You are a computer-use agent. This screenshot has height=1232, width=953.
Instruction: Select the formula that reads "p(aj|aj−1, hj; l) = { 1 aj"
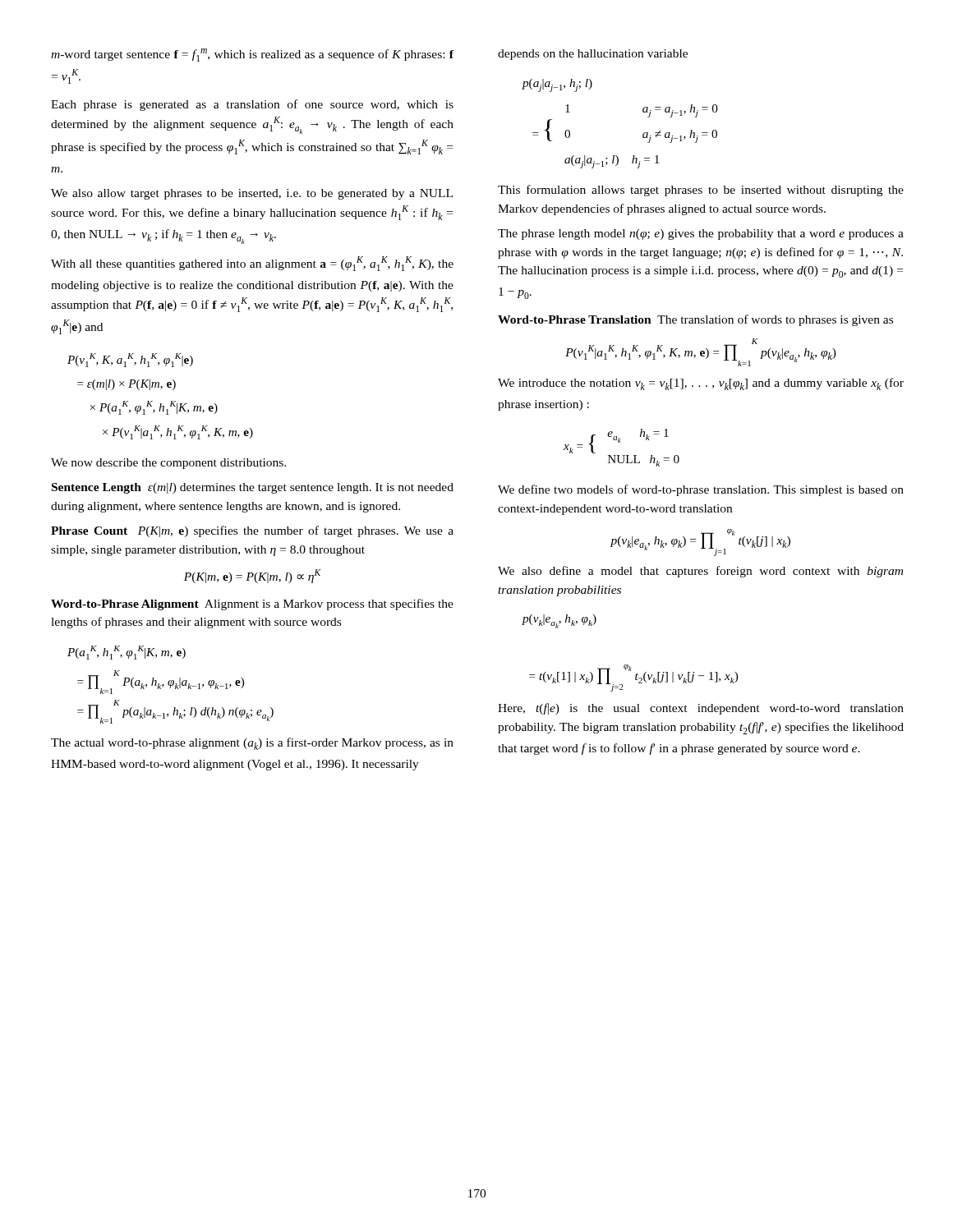click(x=557, y=85)
